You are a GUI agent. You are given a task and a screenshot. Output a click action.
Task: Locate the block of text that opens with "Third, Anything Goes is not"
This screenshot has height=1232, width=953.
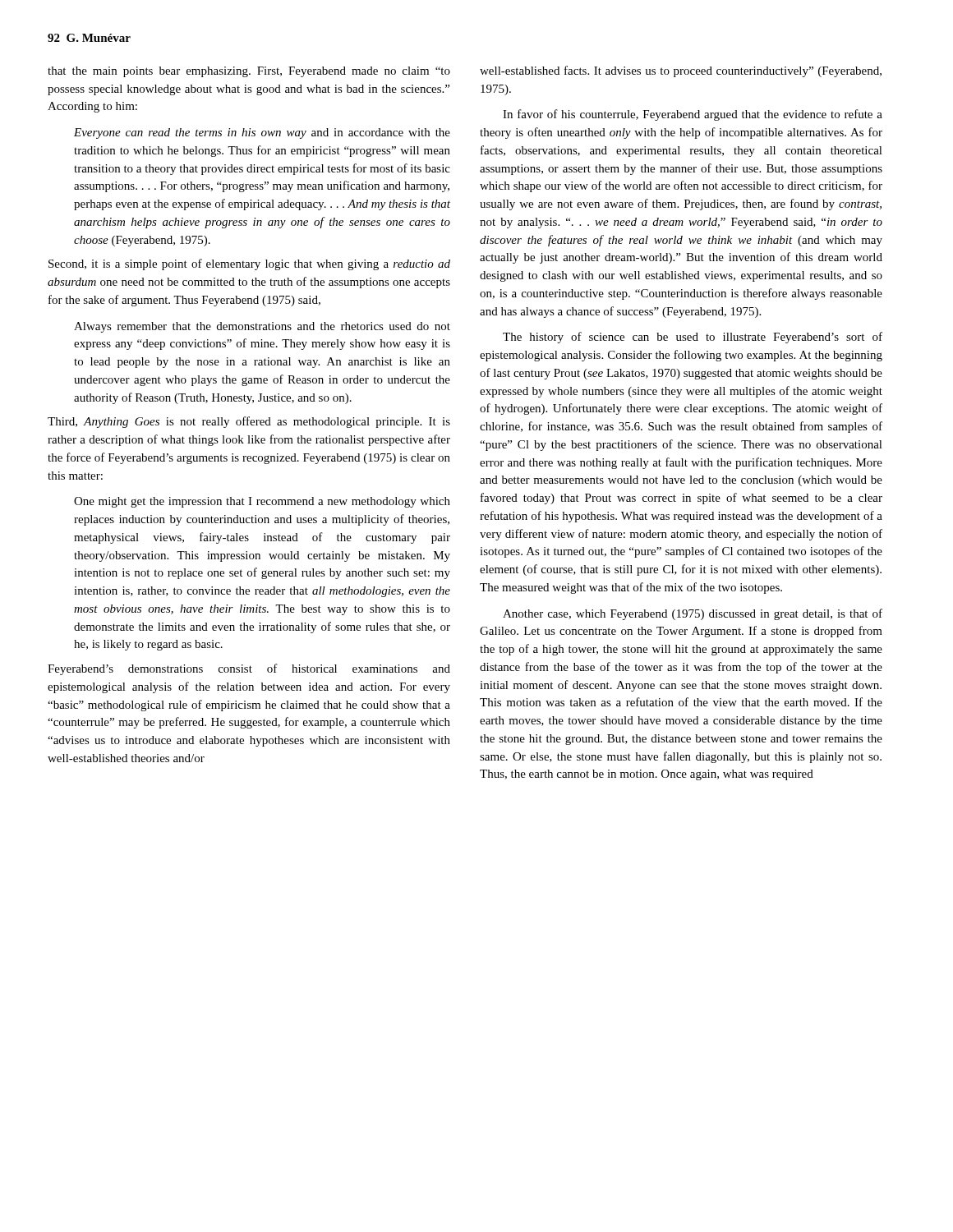click(x=249, y=448)
